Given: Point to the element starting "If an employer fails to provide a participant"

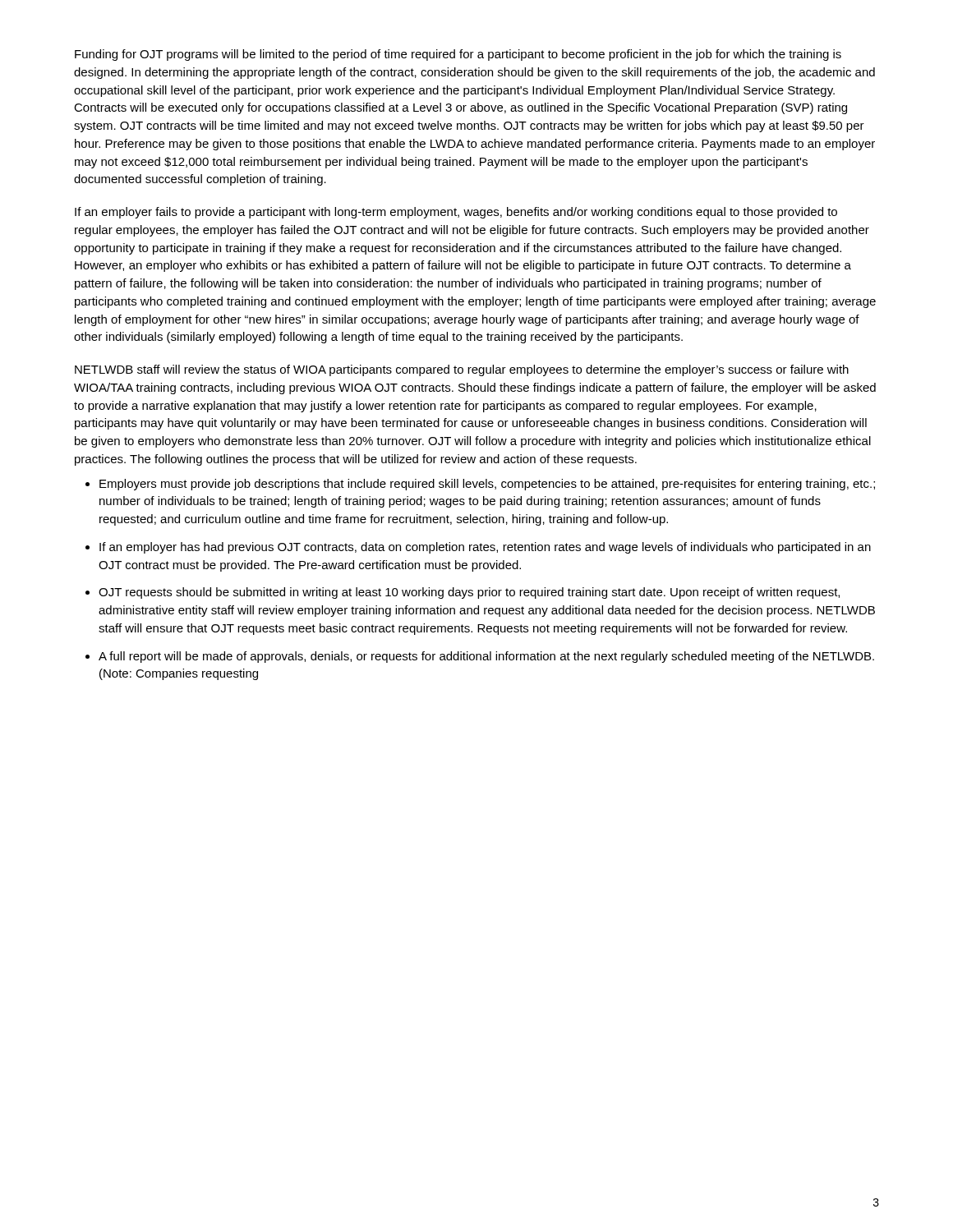Looking at the screenshot, I should tap(475, 274).
